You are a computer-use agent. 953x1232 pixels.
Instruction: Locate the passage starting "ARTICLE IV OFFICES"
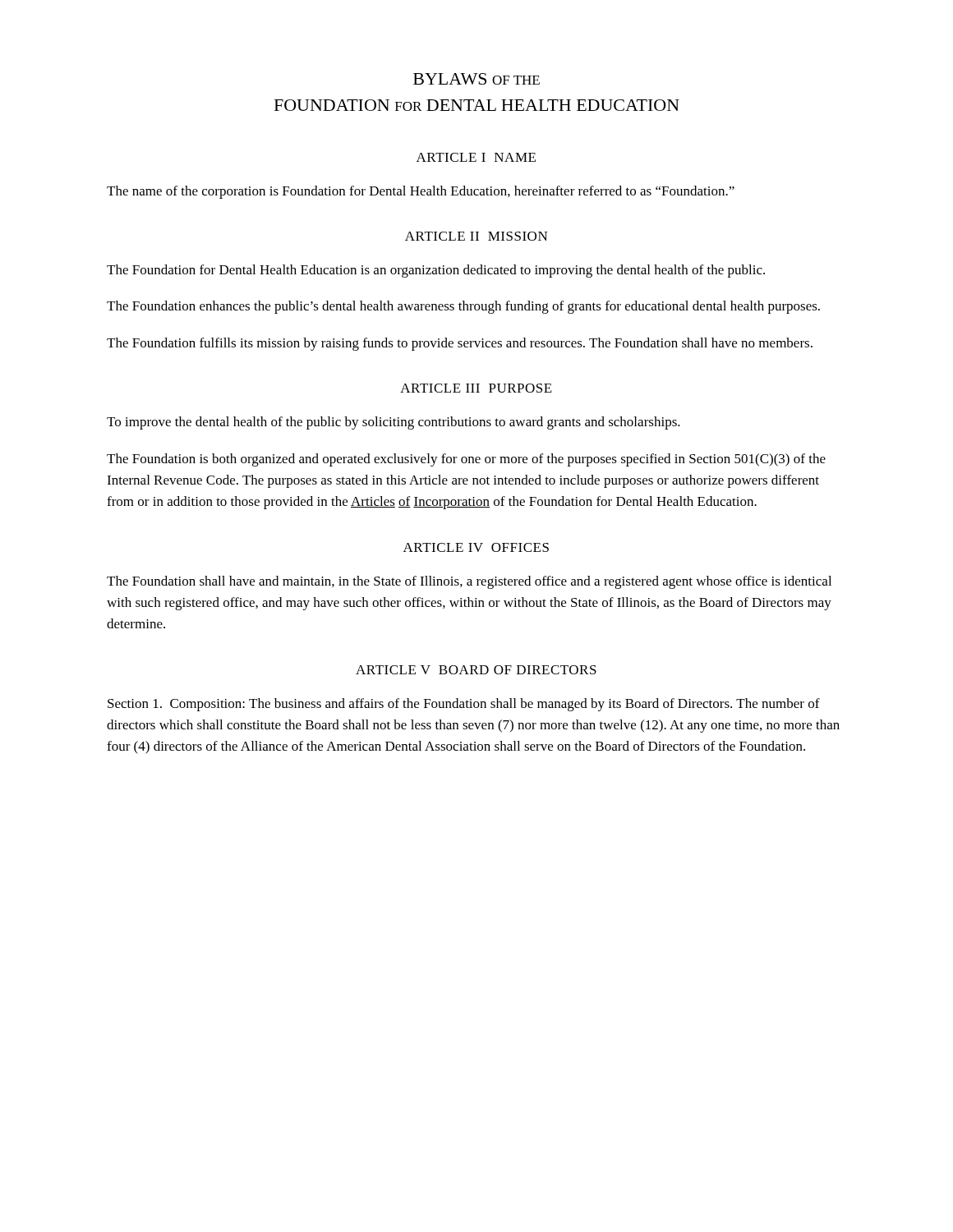pyautogui.click(x=476, y=547)
